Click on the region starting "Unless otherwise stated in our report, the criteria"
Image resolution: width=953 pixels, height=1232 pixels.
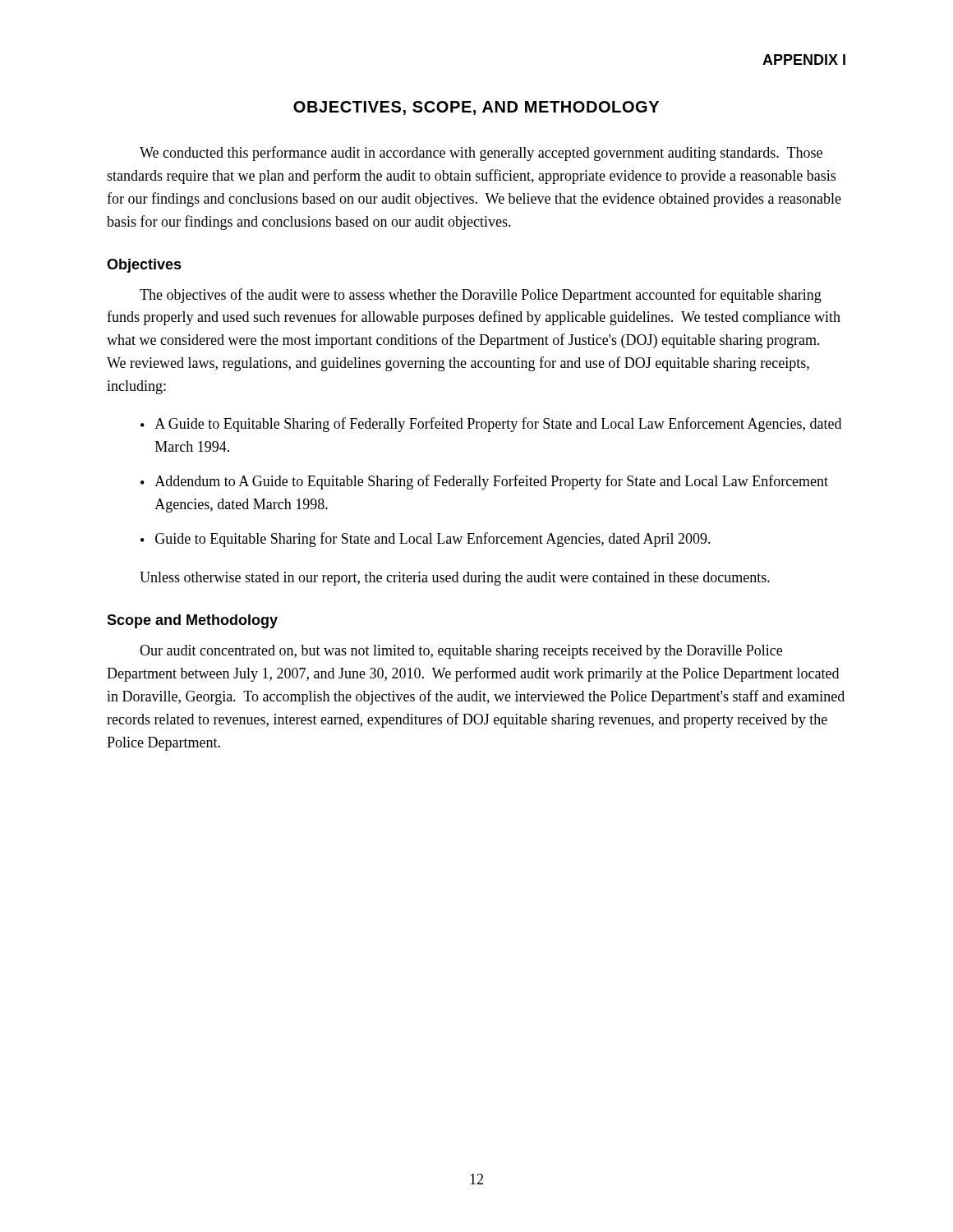click(x=455, y=578)
